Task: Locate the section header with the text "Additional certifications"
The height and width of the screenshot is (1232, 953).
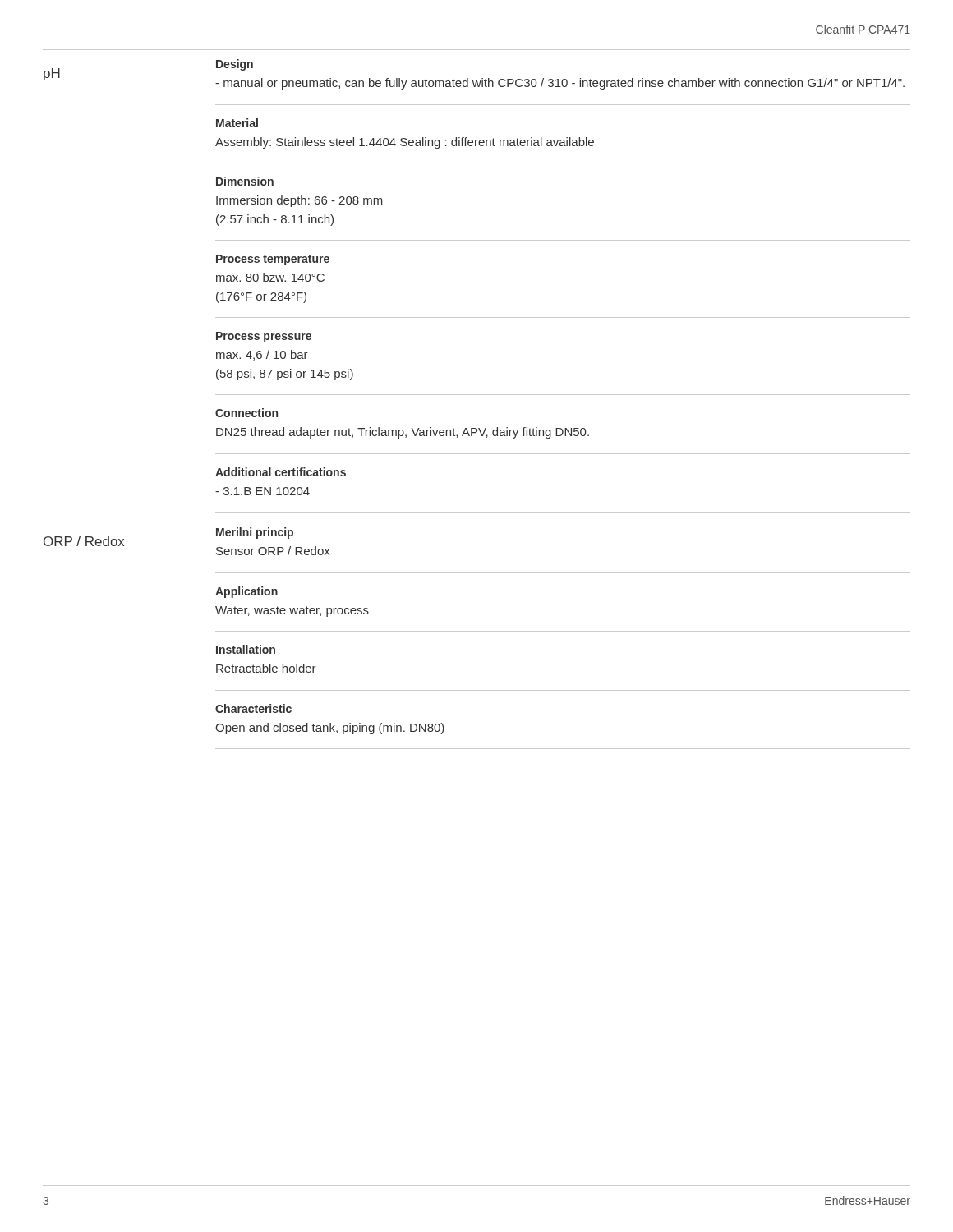Action: [281, 472]
